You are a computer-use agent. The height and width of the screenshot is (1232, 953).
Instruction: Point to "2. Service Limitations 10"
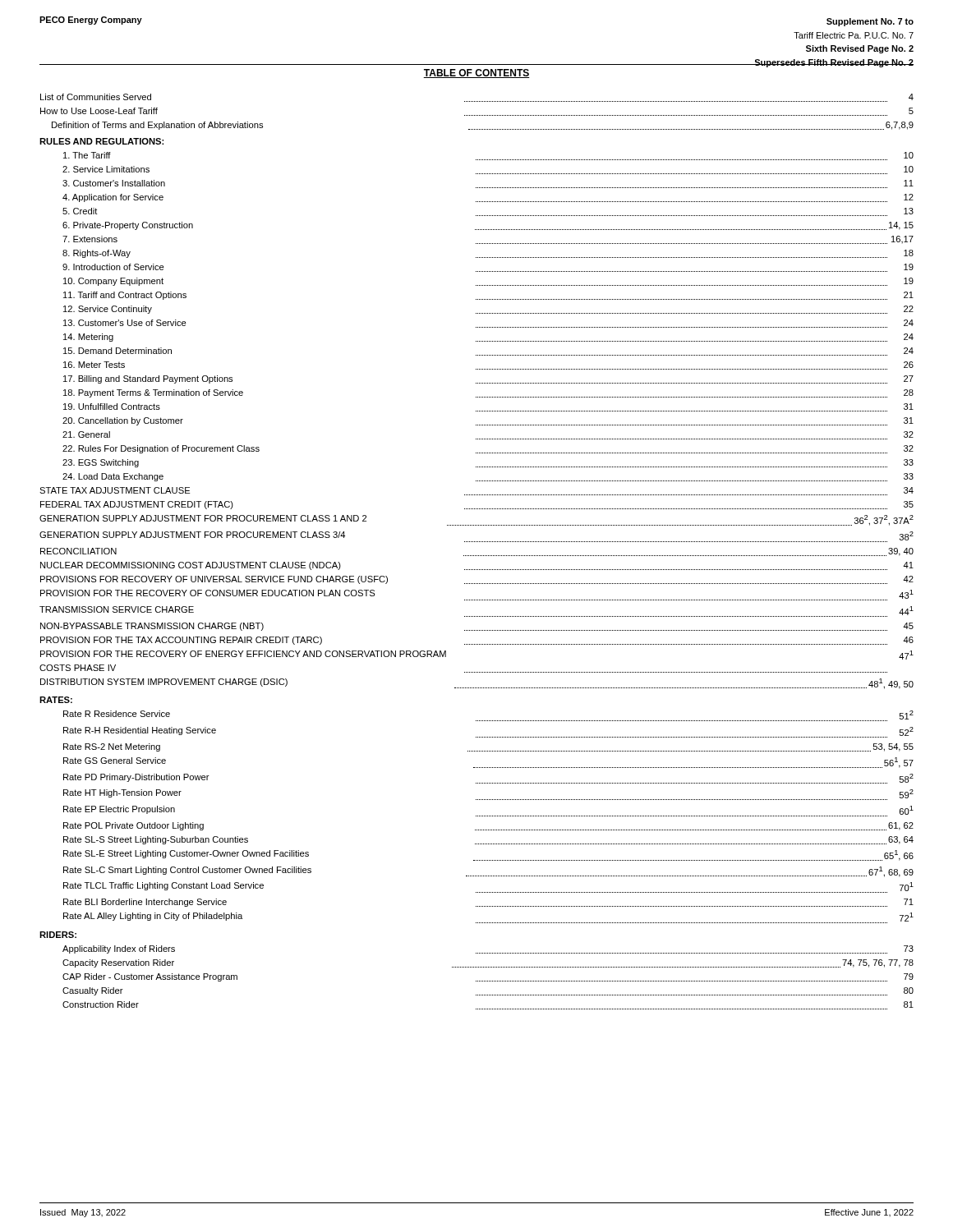point(488,170)
